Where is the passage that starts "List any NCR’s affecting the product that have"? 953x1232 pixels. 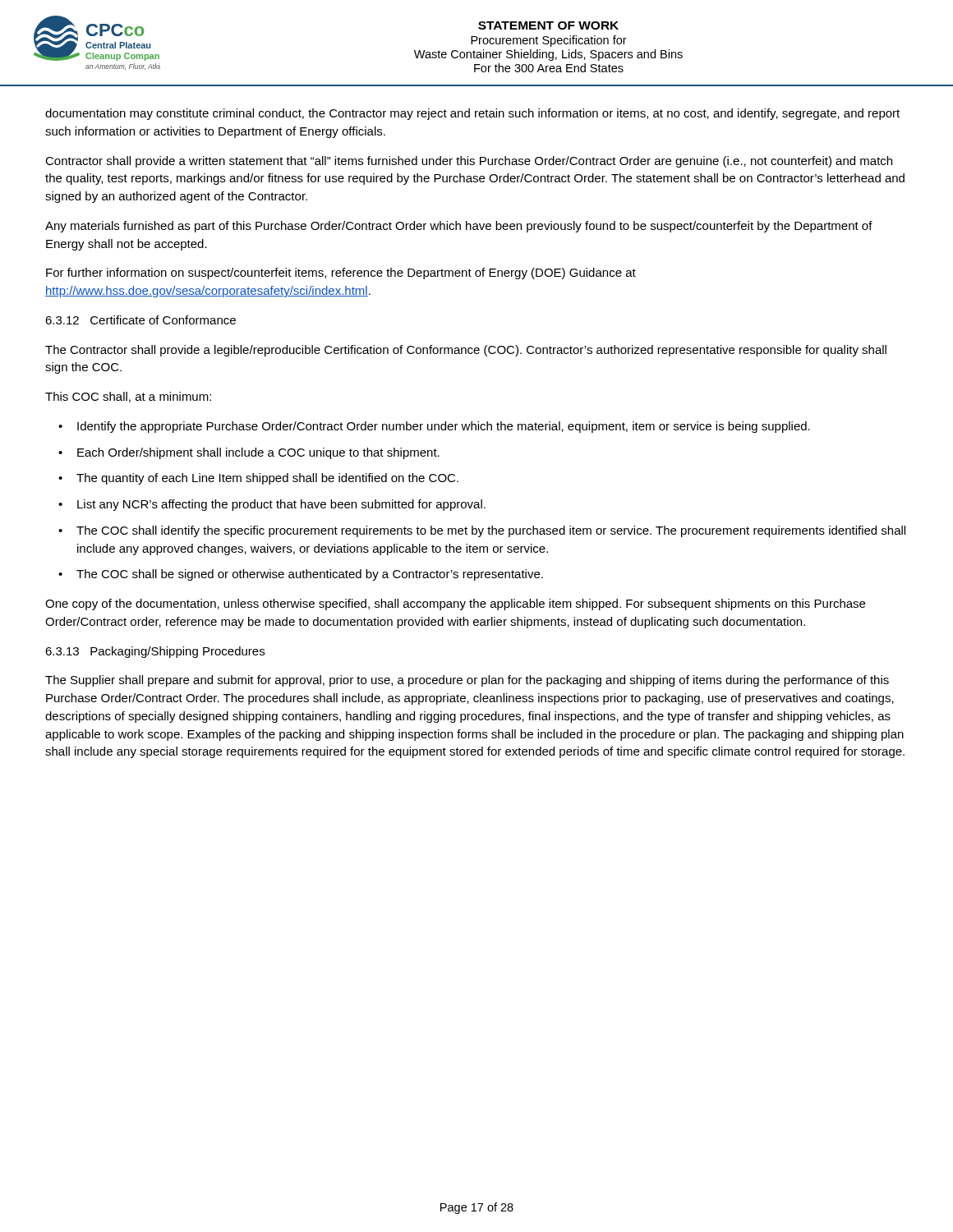(281, 504)
